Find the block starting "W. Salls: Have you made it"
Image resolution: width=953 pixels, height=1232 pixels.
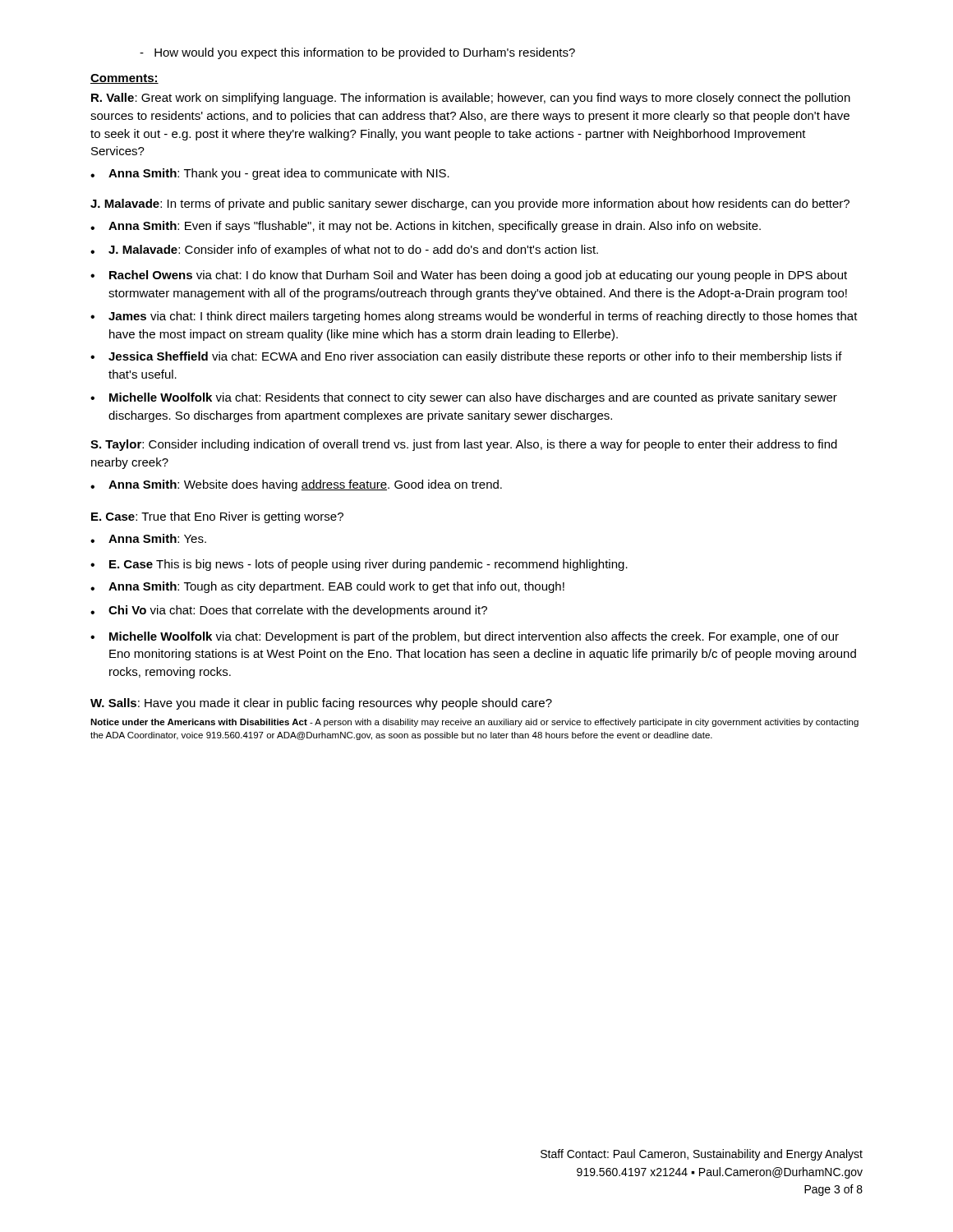point(321,702)
